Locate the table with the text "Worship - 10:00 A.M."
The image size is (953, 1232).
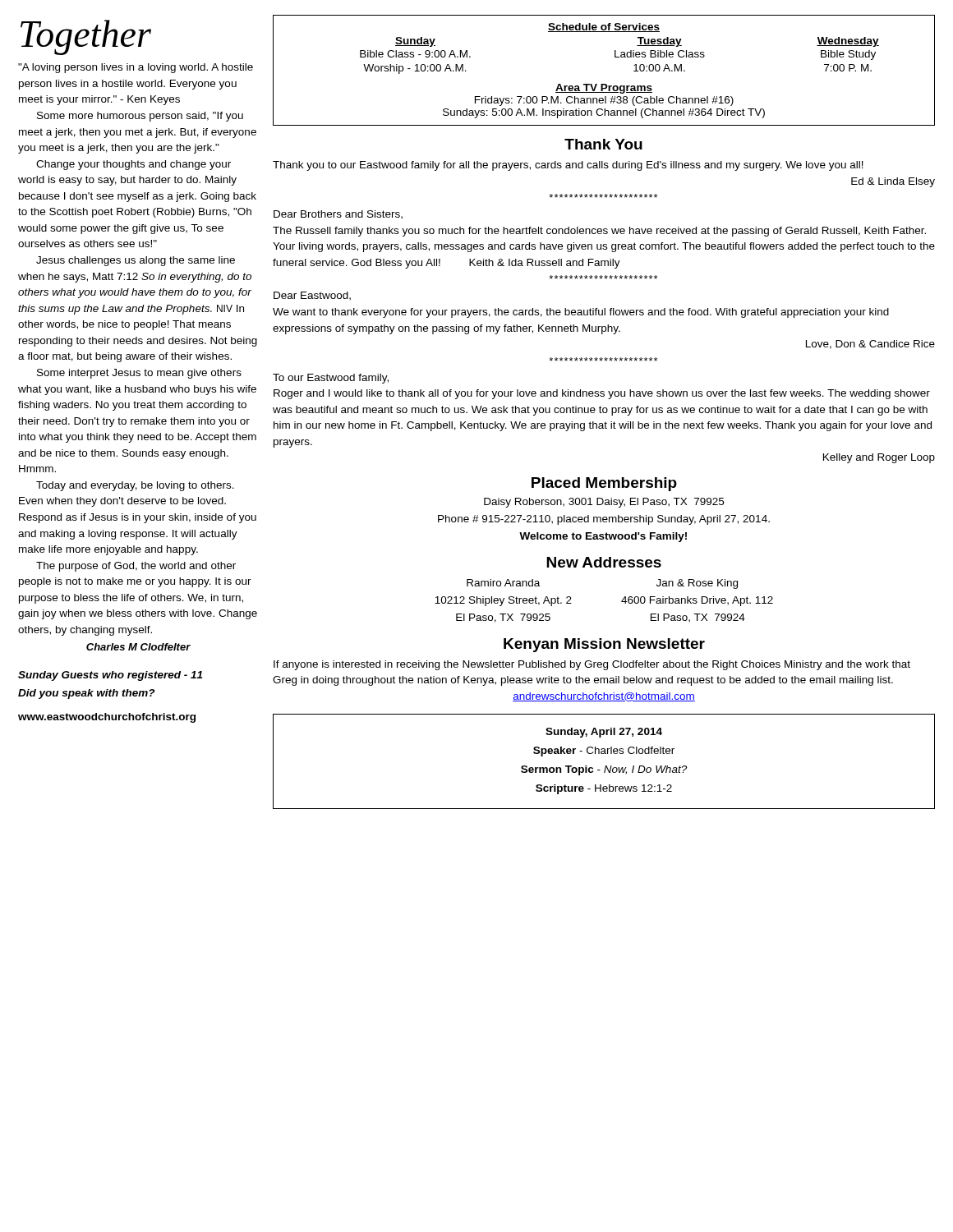[604, 70]
